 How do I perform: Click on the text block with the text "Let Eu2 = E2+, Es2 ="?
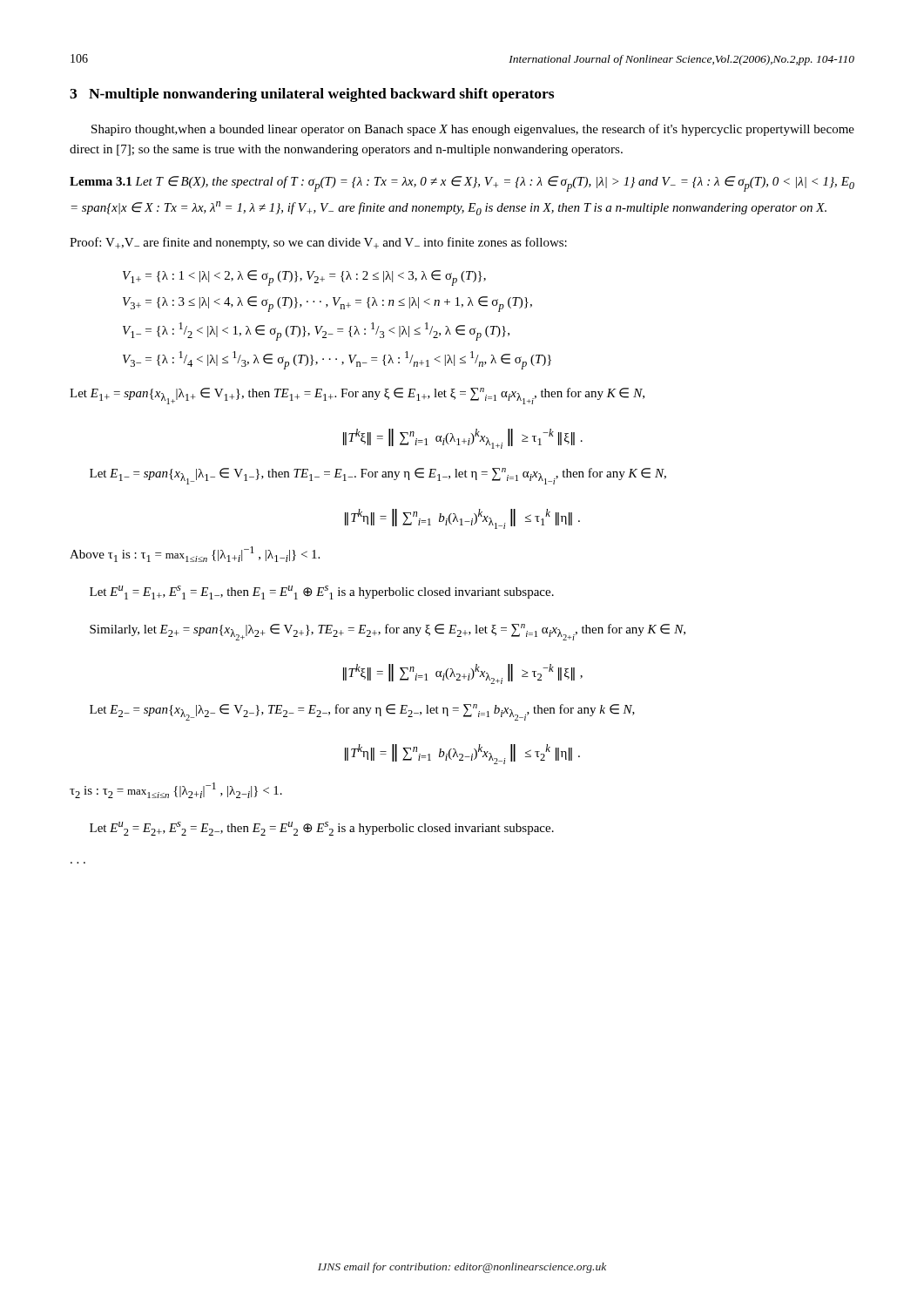[312, 828]
